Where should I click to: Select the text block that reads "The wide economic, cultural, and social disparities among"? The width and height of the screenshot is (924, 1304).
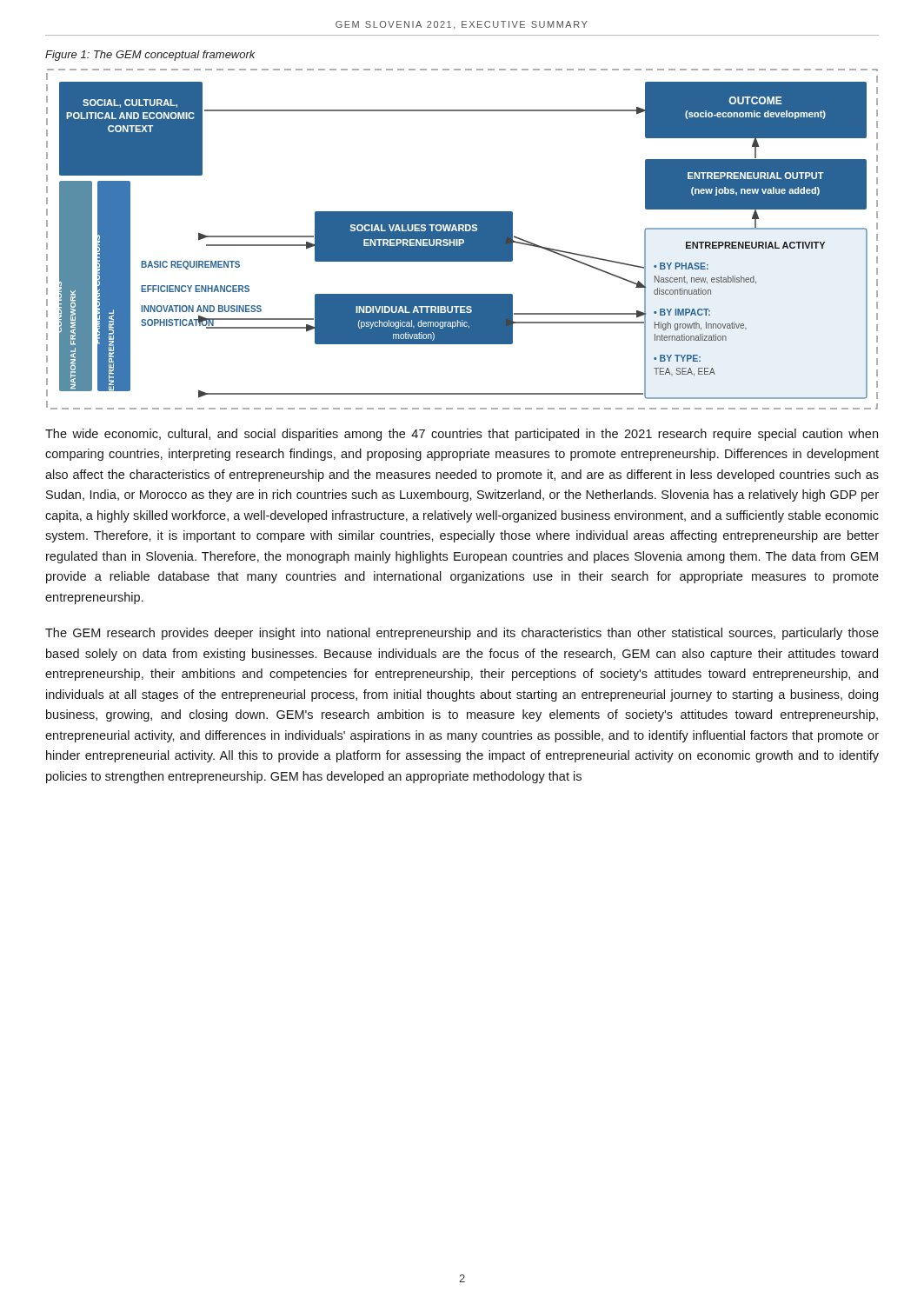462,515
